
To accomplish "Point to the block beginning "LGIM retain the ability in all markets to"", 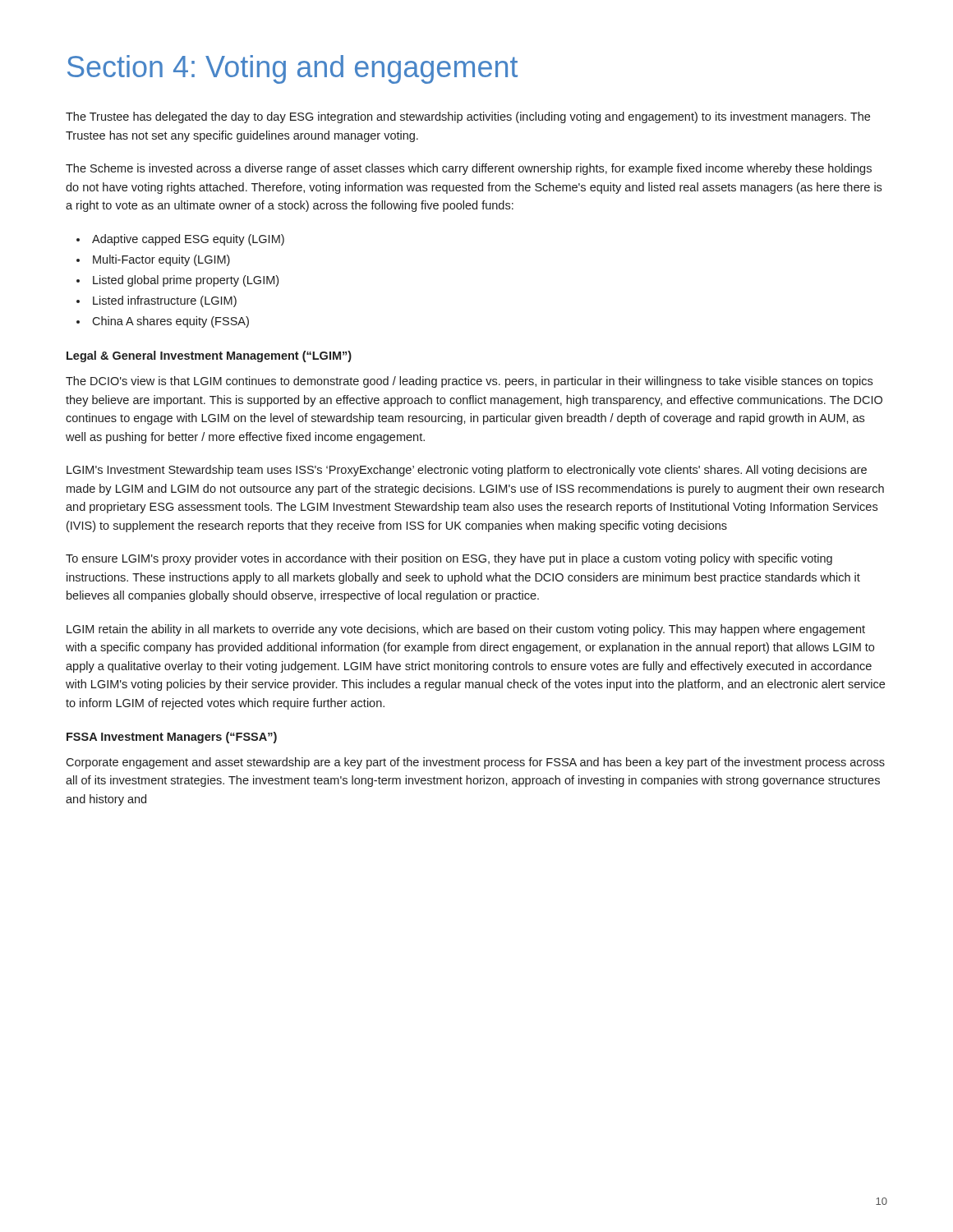I will click(476, 666).
